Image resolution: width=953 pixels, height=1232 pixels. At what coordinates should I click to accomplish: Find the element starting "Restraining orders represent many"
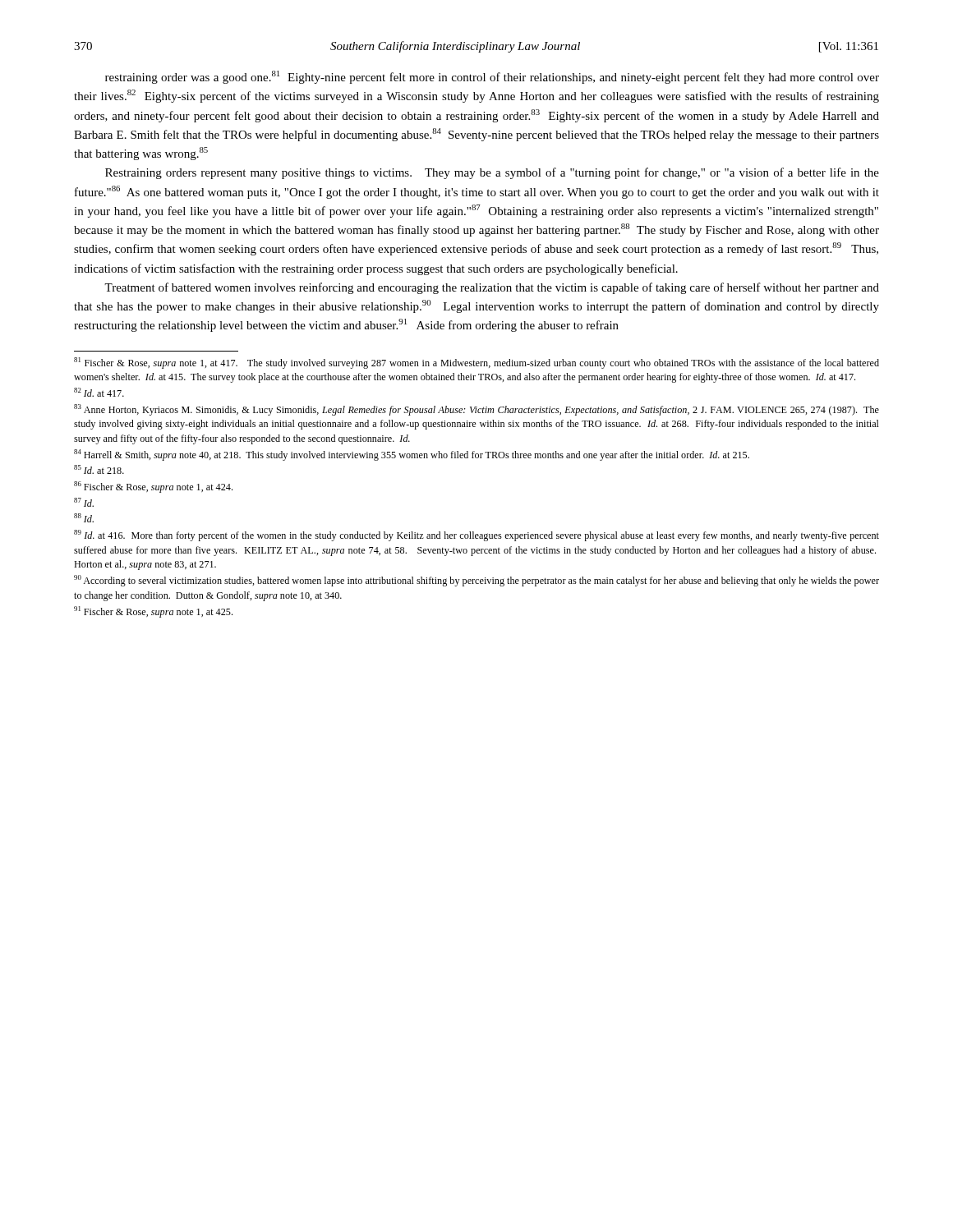pos(476,221)
